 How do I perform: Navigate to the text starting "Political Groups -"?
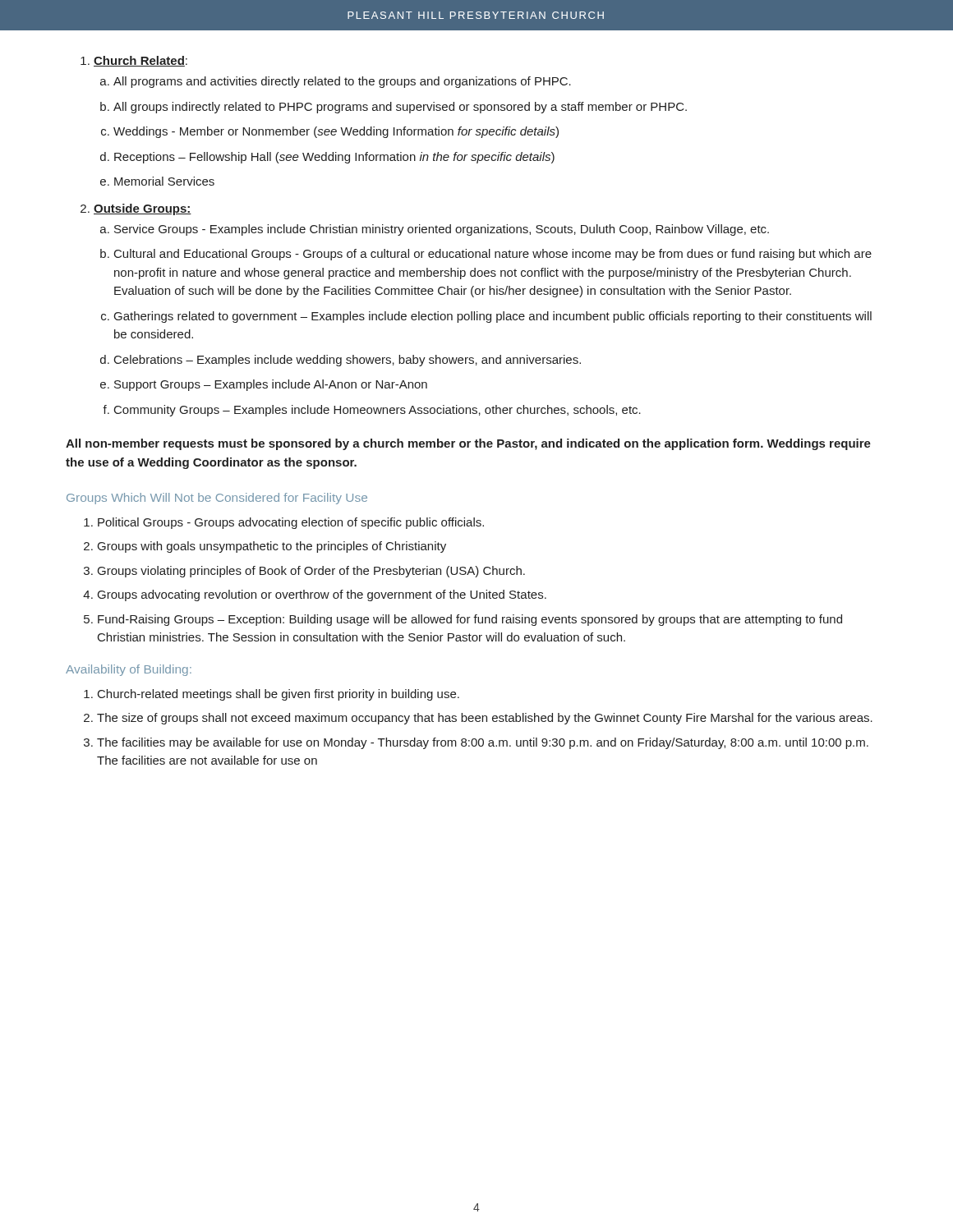click(291, 522)
